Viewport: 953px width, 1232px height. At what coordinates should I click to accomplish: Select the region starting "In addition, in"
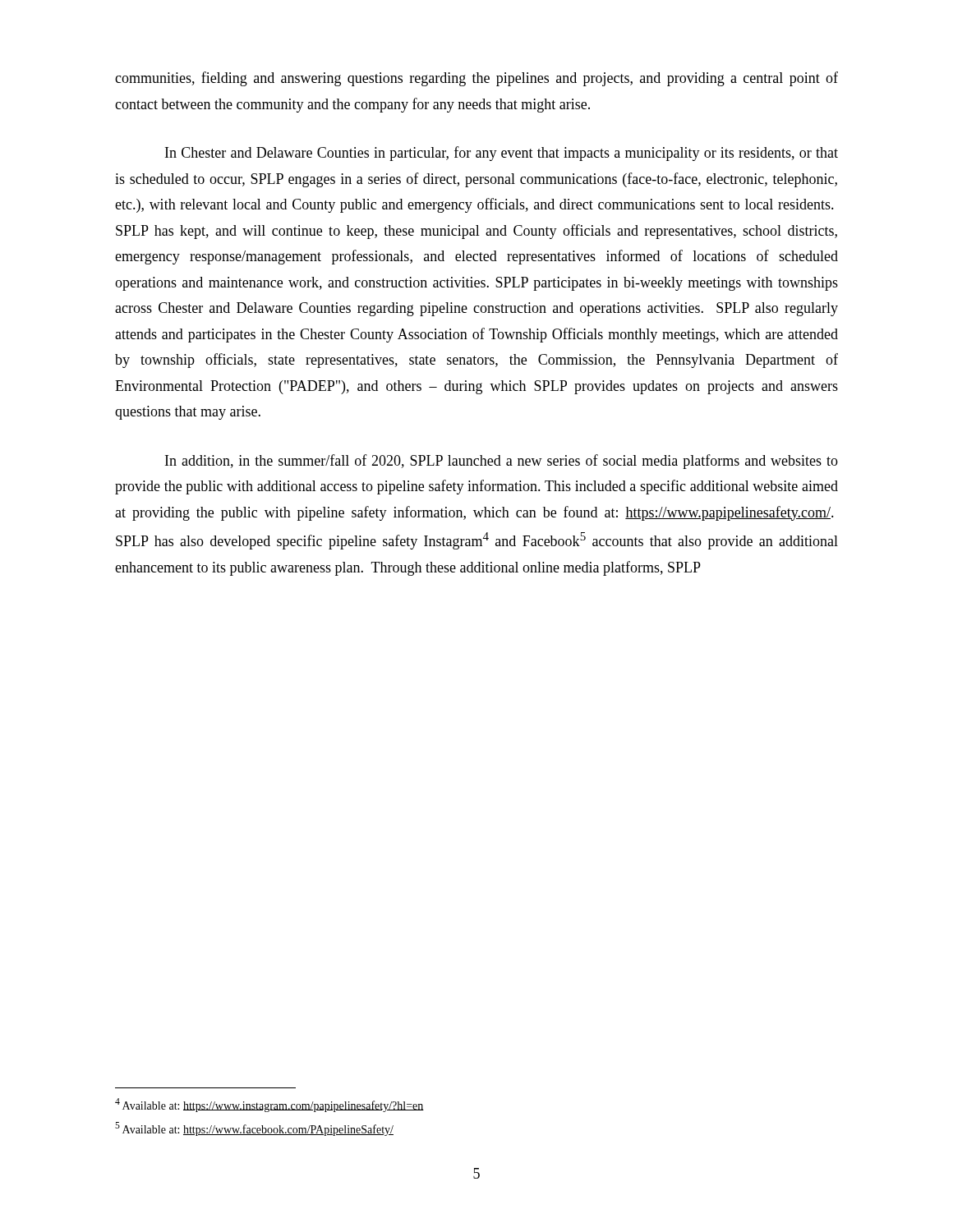476,514
